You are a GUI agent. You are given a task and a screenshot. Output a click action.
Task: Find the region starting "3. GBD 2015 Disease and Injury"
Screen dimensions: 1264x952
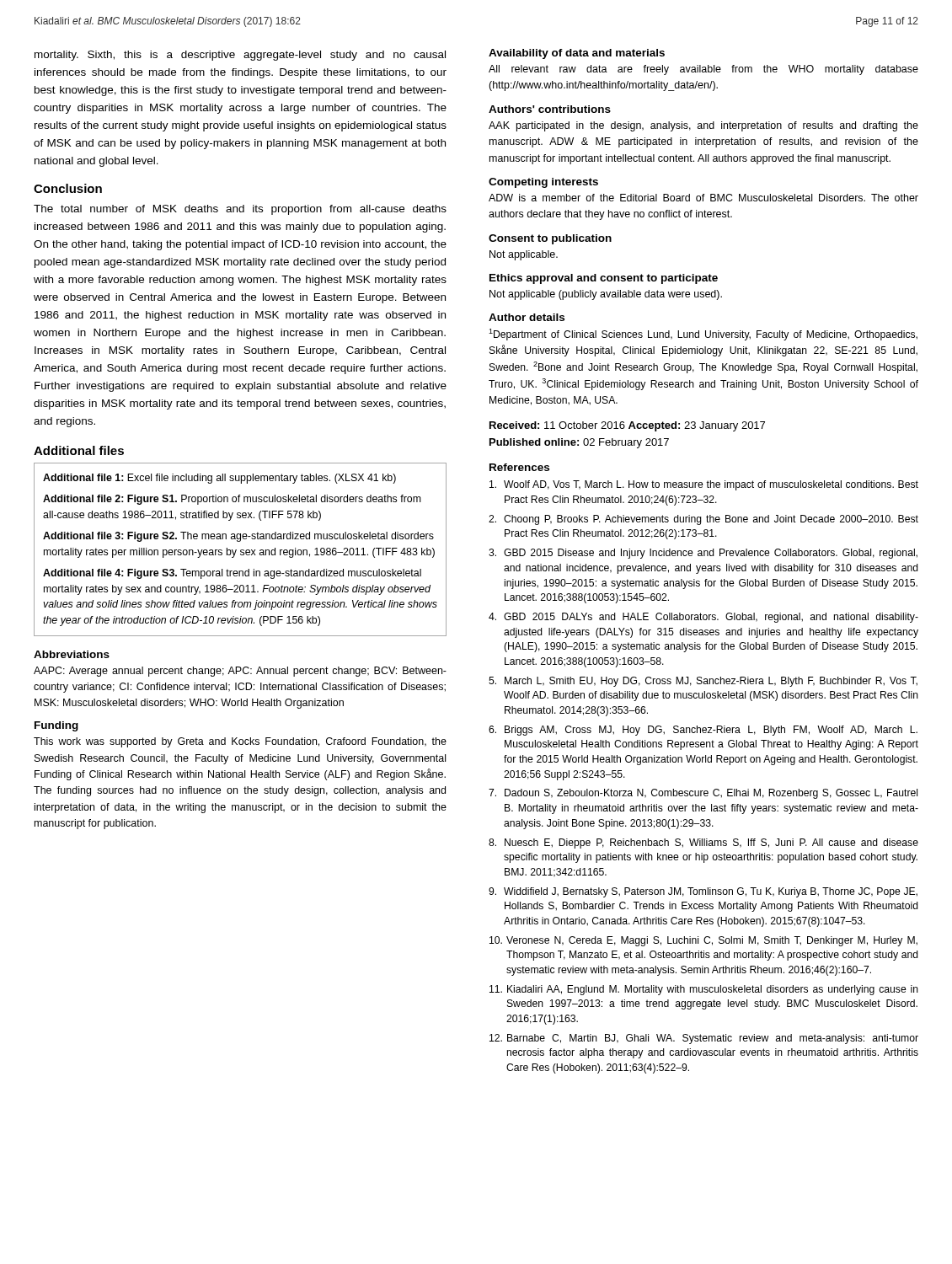[703, 576]
